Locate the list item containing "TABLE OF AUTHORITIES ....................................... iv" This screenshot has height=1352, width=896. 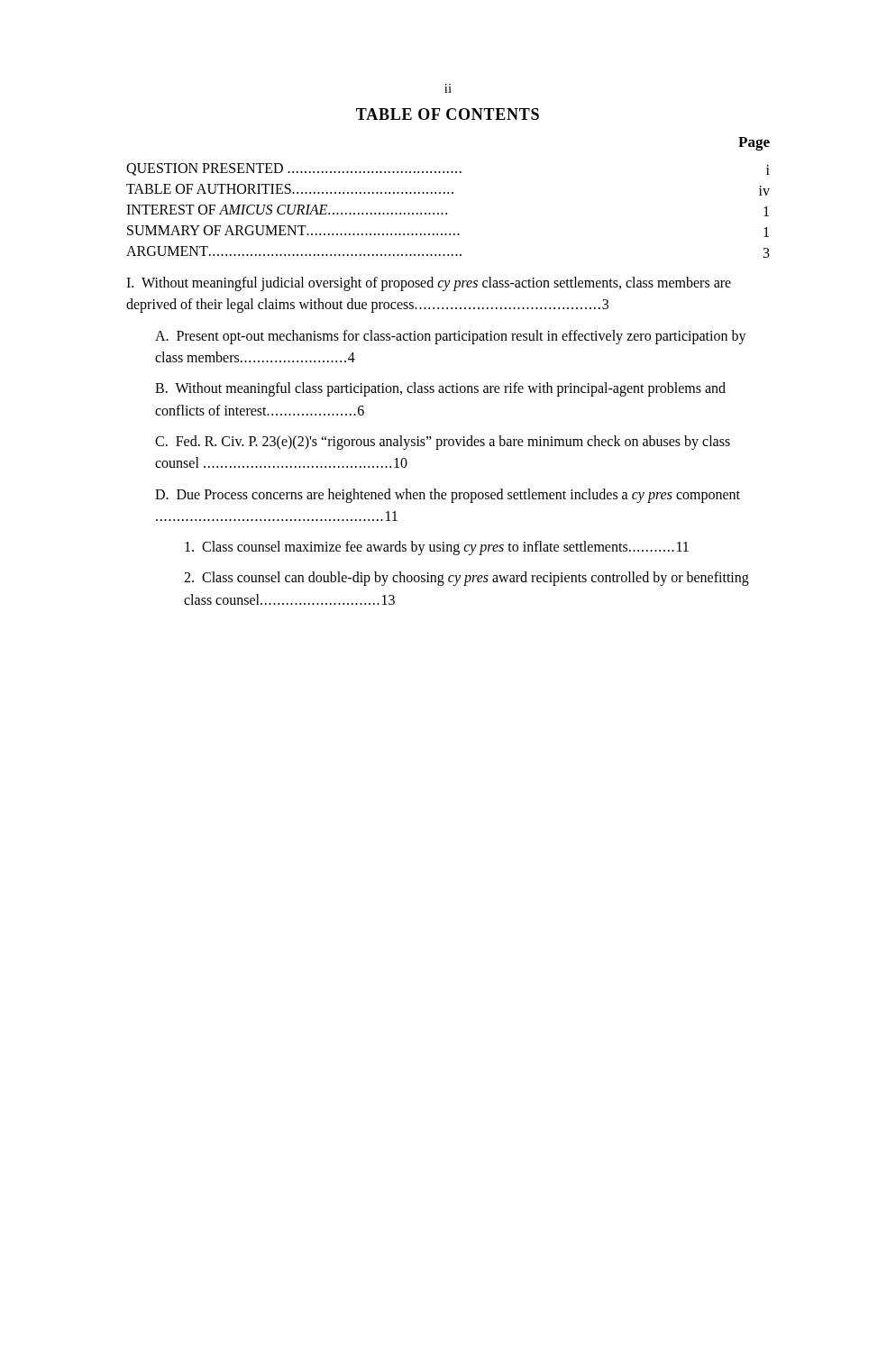point(448,190)
